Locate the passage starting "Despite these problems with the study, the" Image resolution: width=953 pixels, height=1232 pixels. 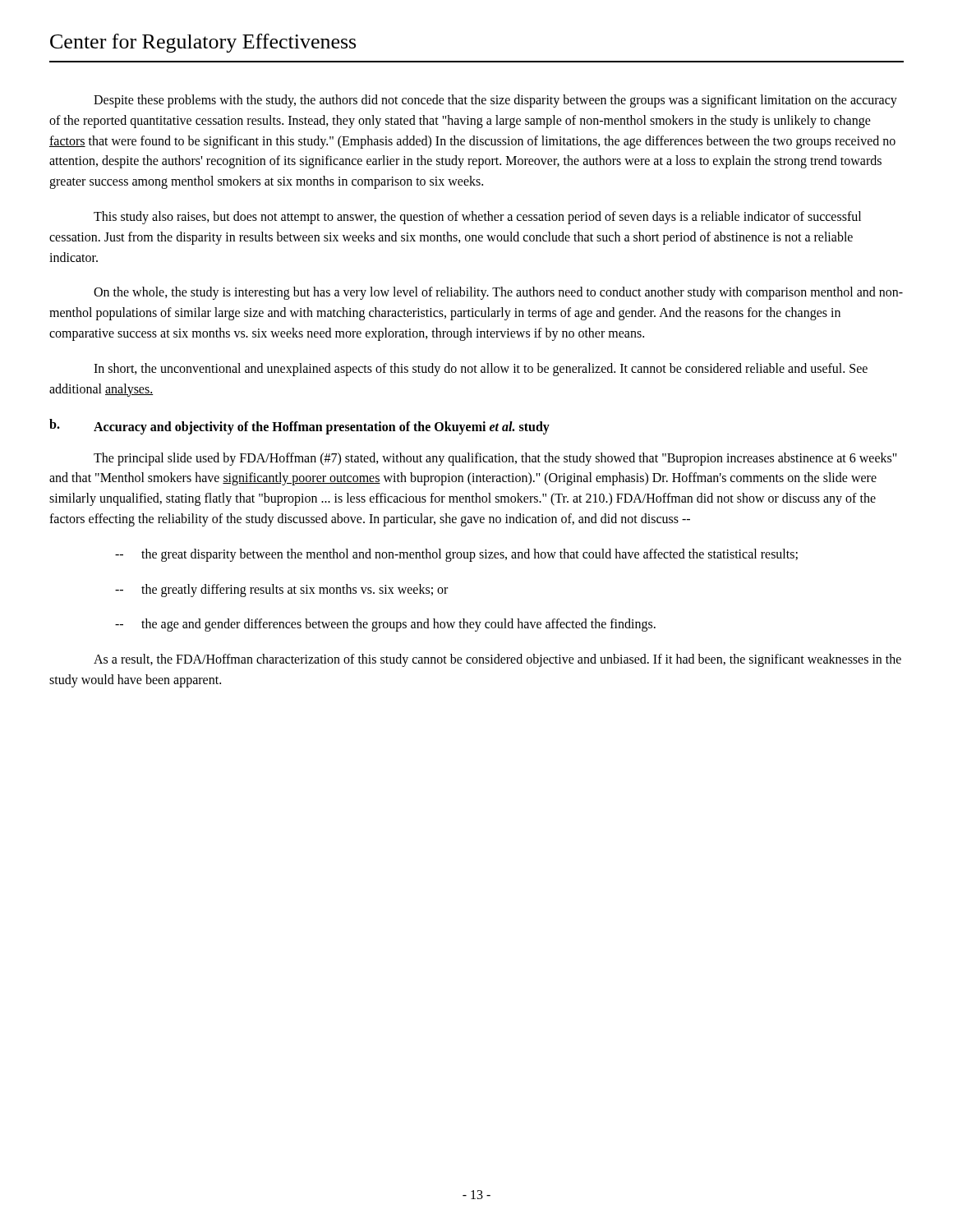[476, 141]
